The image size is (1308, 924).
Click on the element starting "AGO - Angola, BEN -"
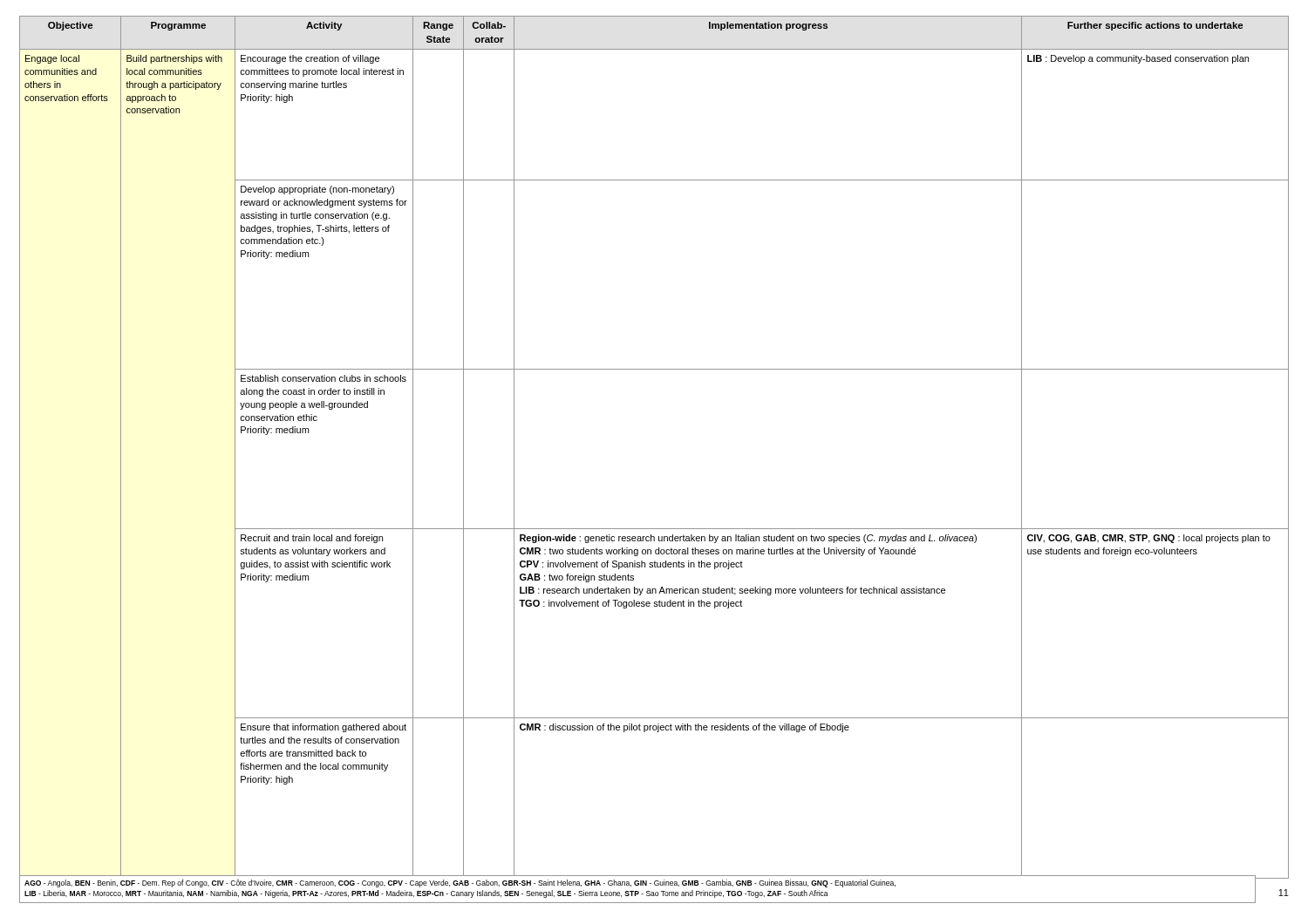pos(460,888)
